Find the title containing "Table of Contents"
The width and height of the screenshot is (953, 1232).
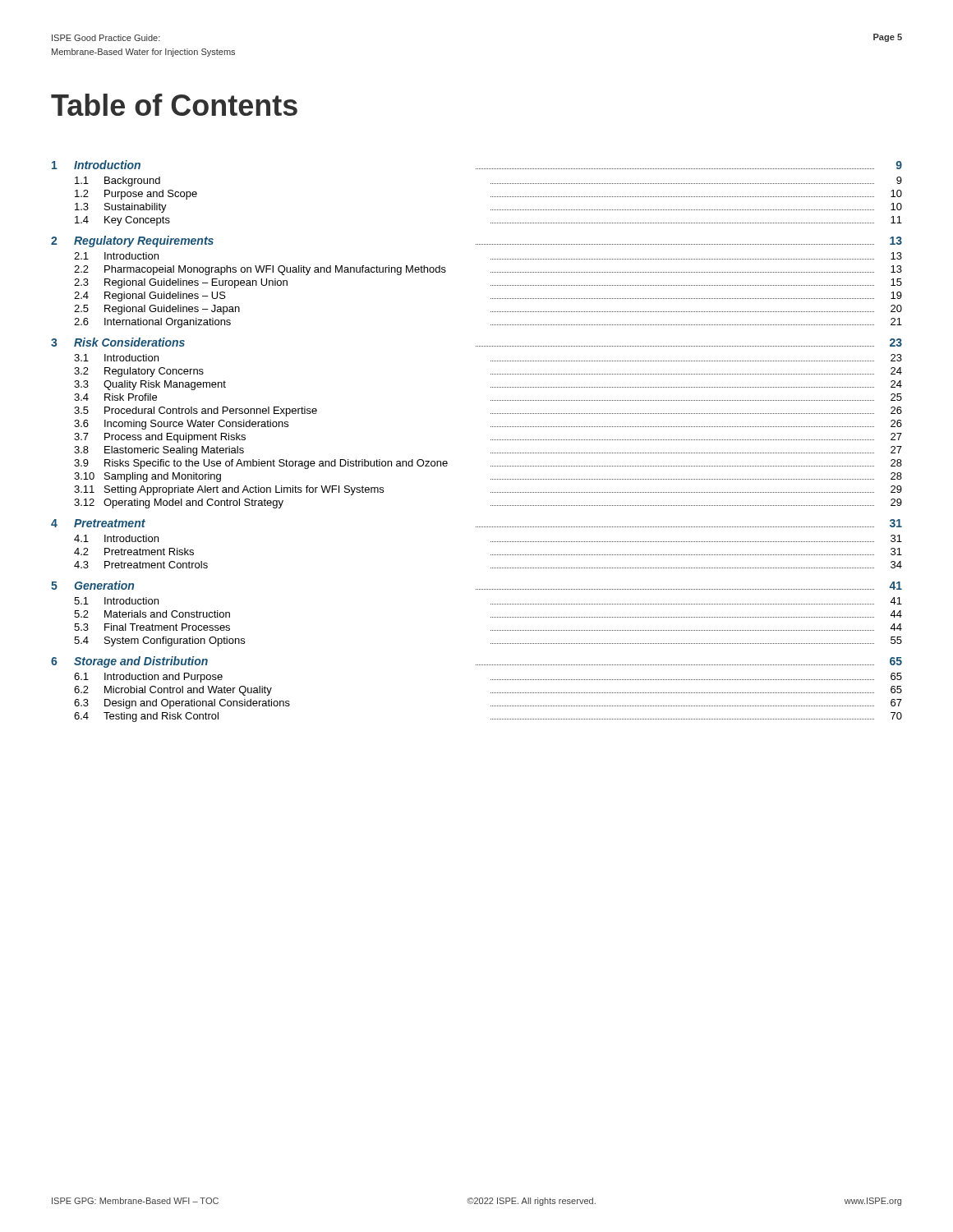[x=175, y=106]
